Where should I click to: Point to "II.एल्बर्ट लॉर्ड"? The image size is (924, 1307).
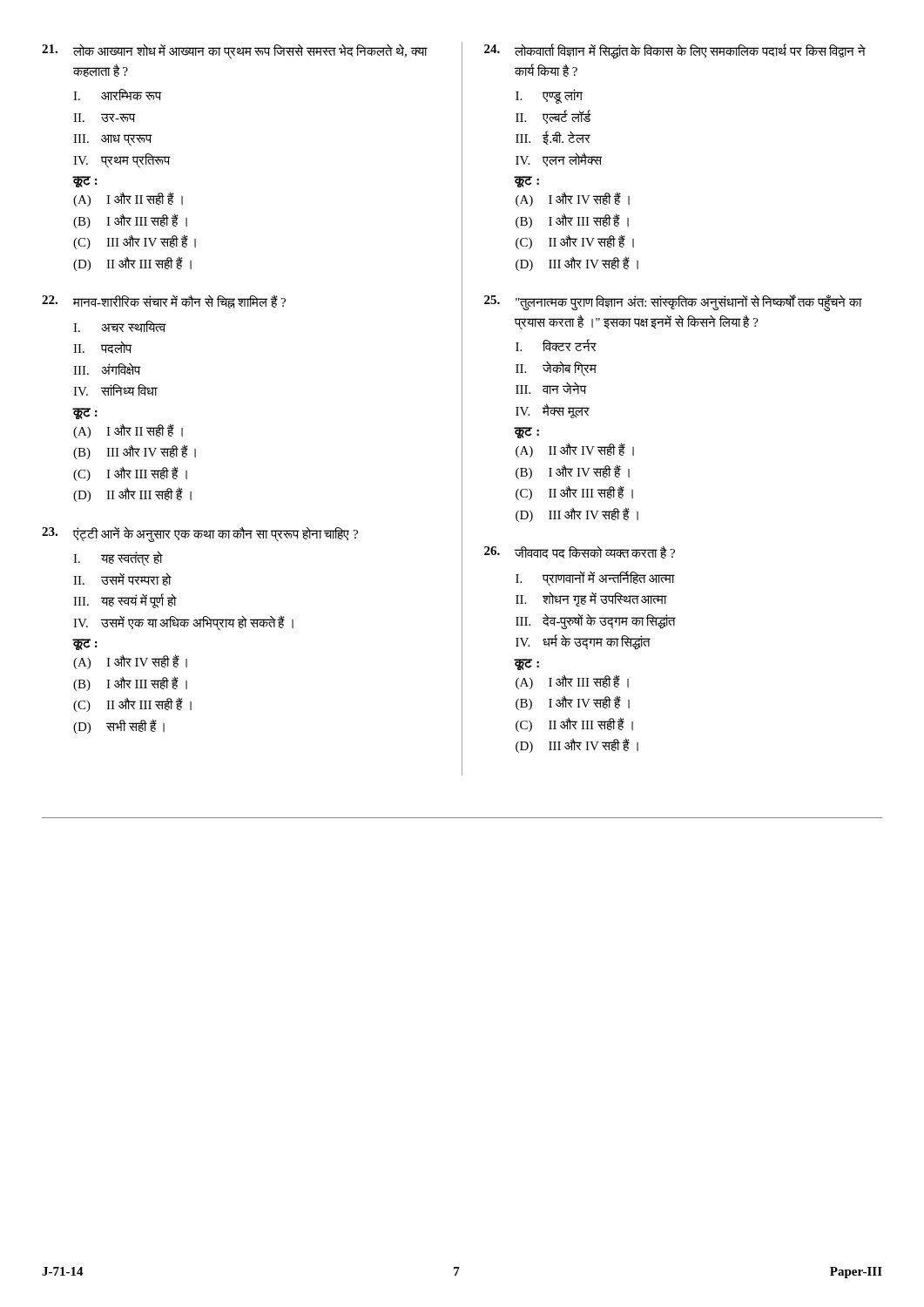click(x=553, y=117)
